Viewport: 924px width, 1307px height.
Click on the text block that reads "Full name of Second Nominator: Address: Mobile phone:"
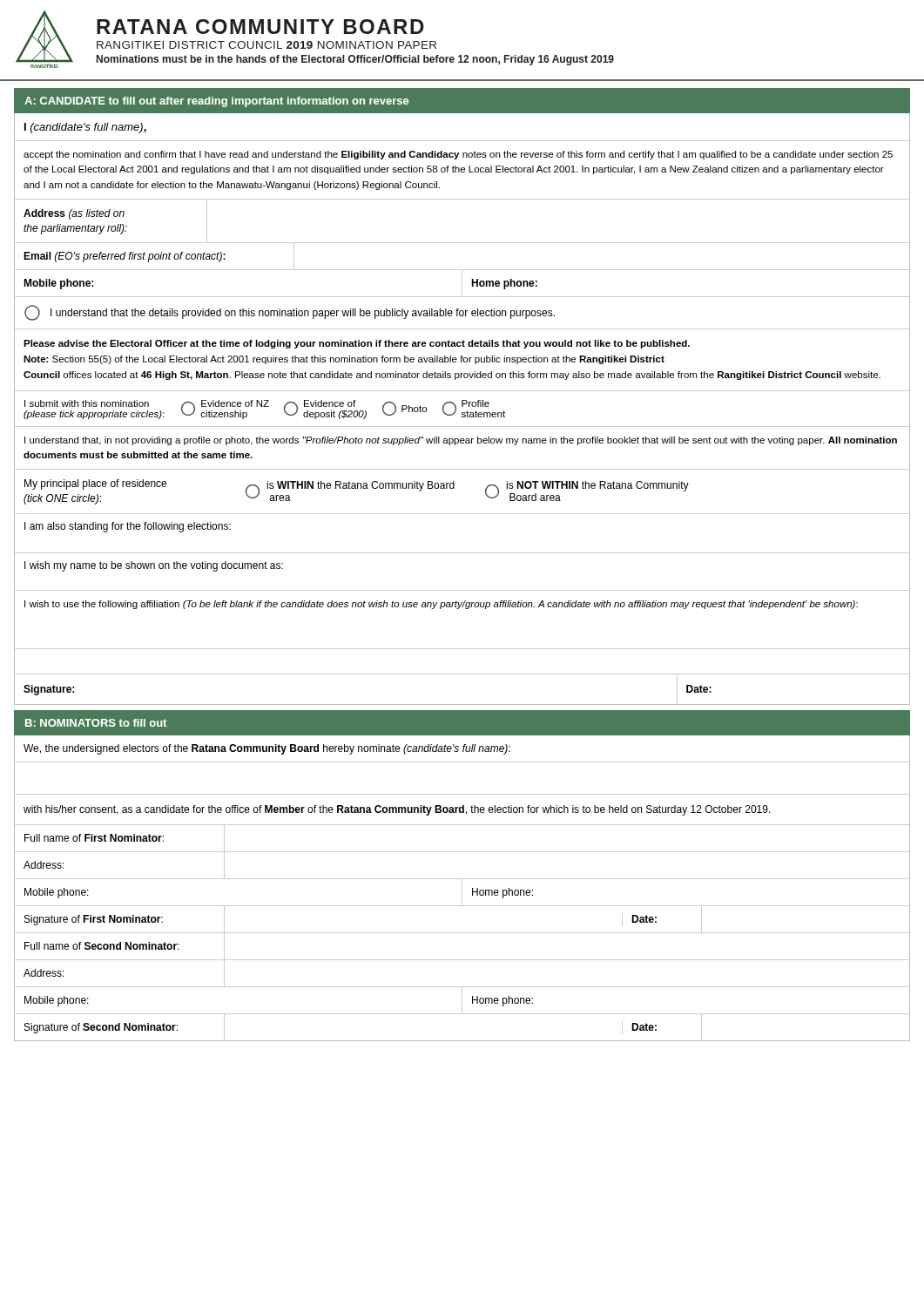[x=462, y=987]
